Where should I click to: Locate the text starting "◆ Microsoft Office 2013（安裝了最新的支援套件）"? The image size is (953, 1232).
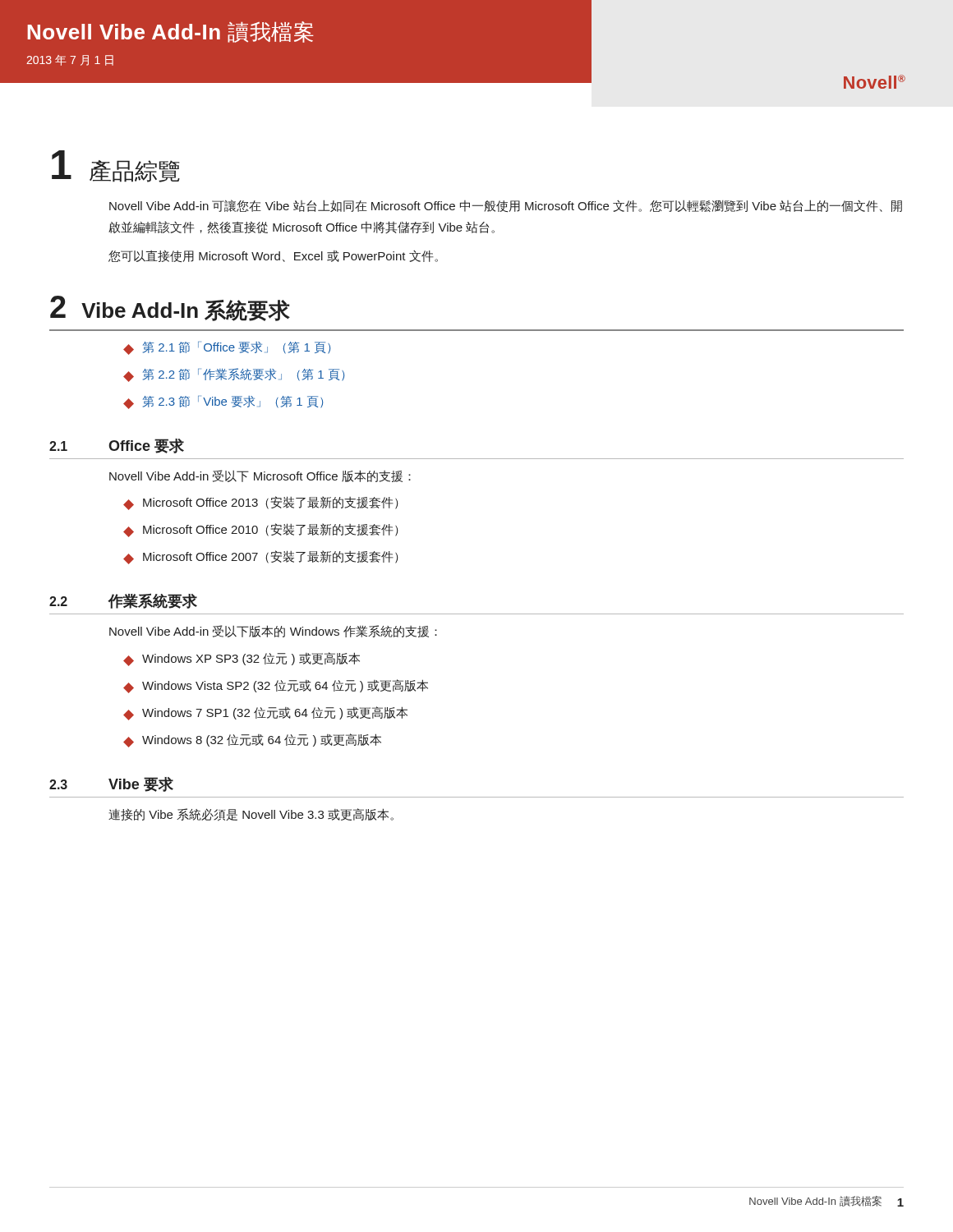pos(265,504)
